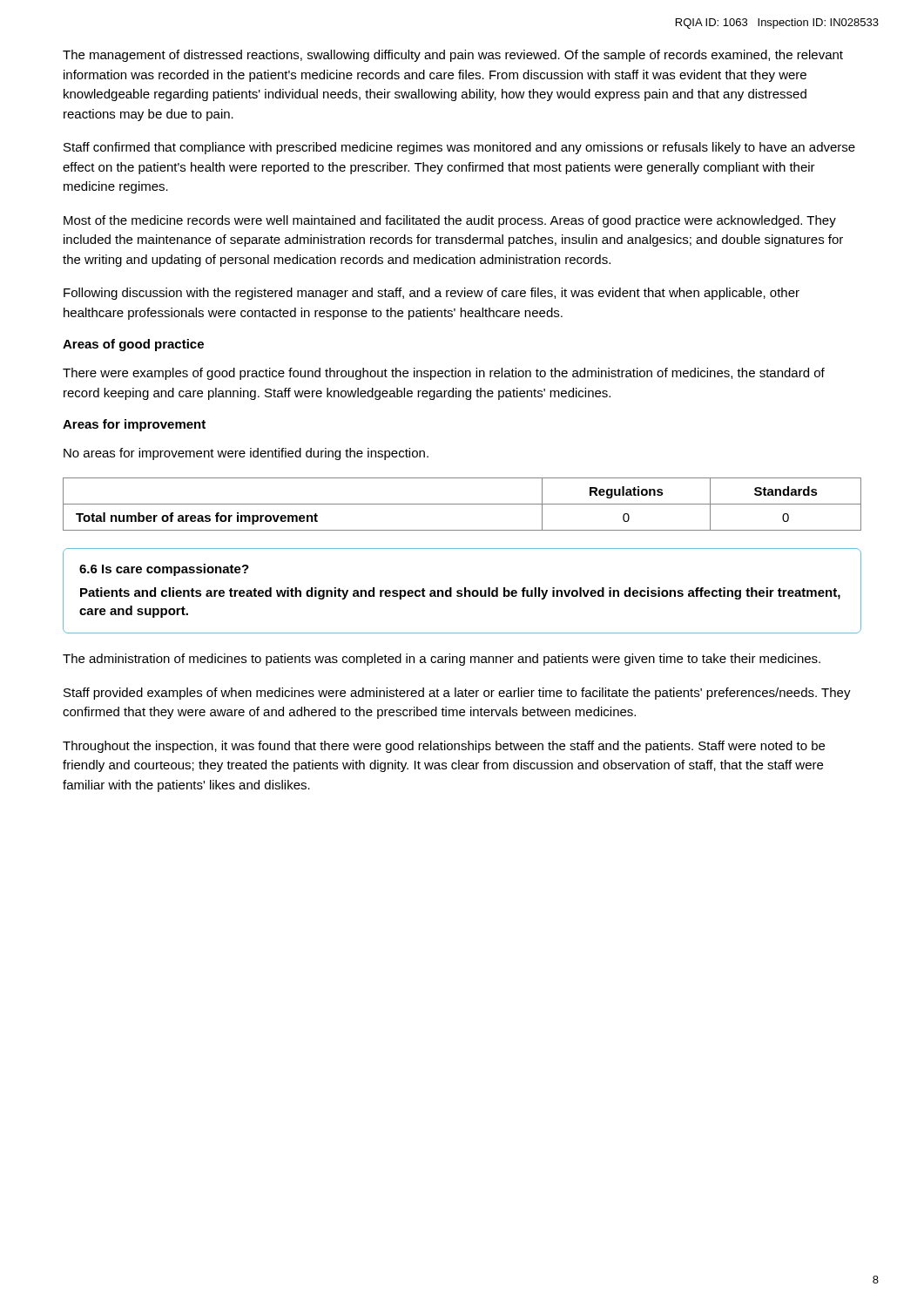Screen dimensions: 1307x924
Task: Find the block starting "There were examples of good practice found throughout"
Action: click(444, 382)
